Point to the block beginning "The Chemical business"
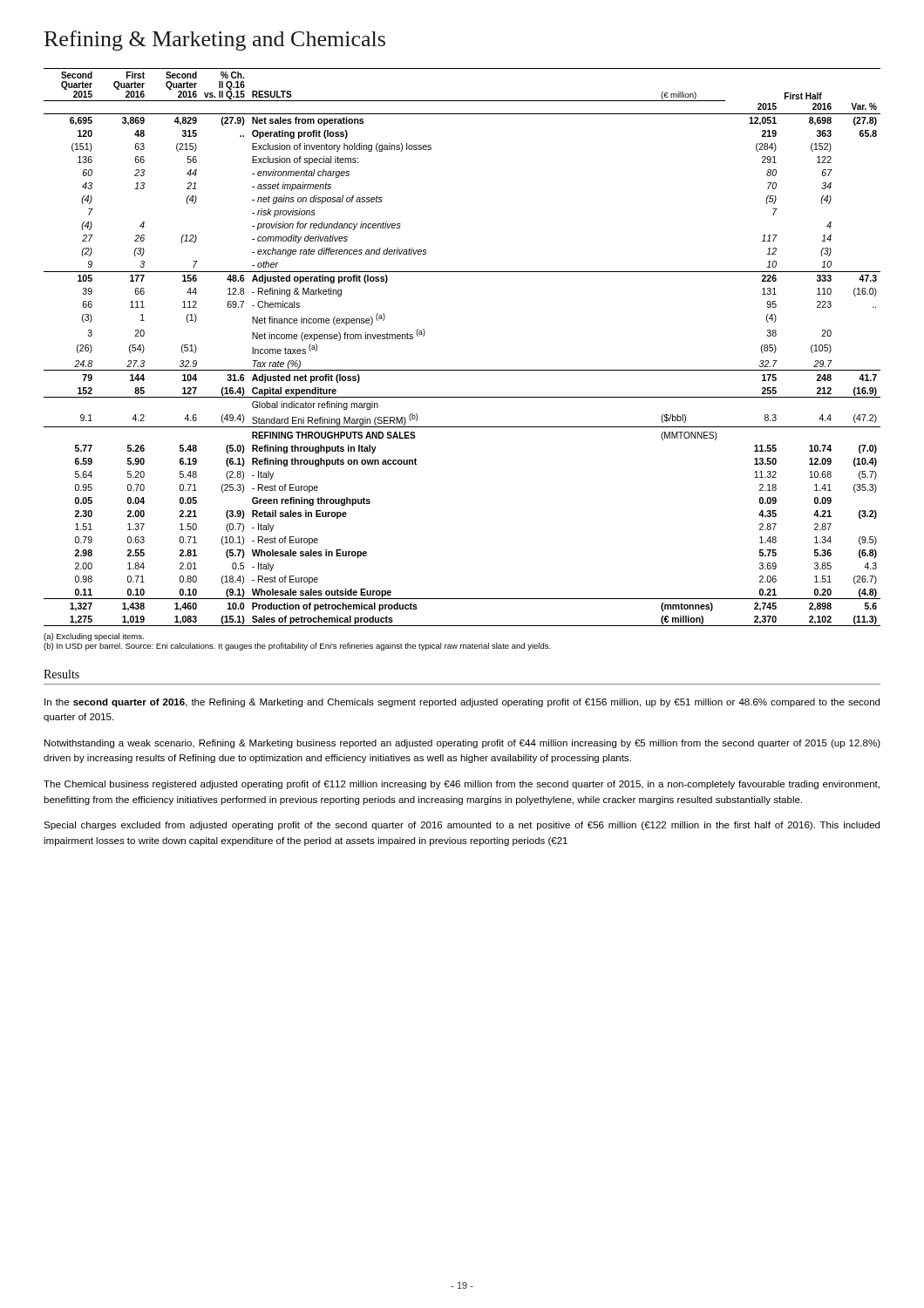This screenshot has width=924, height=1308. [x=462, y=792]
